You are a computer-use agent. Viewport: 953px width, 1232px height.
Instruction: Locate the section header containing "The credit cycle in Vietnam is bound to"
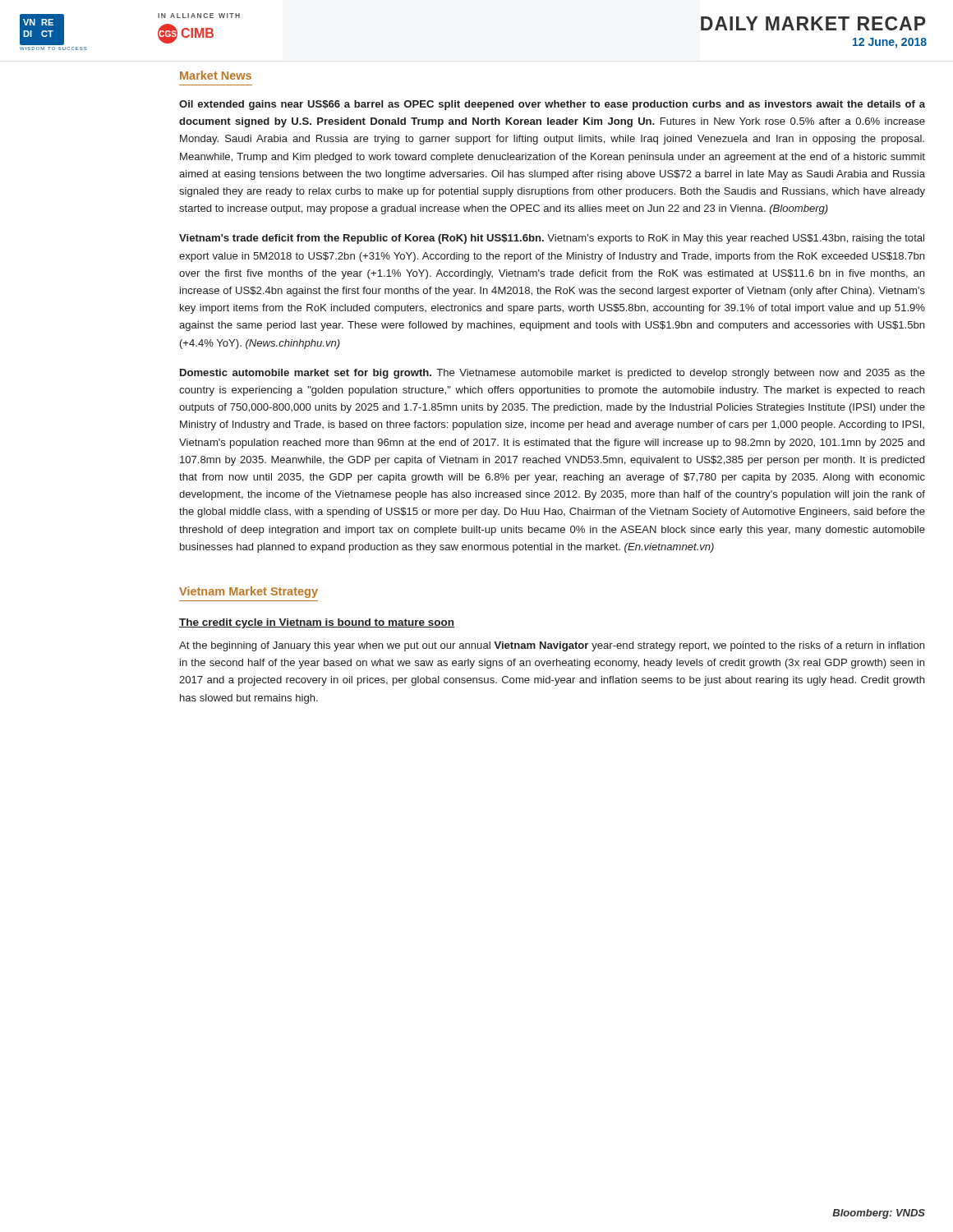tap(317, 622)
